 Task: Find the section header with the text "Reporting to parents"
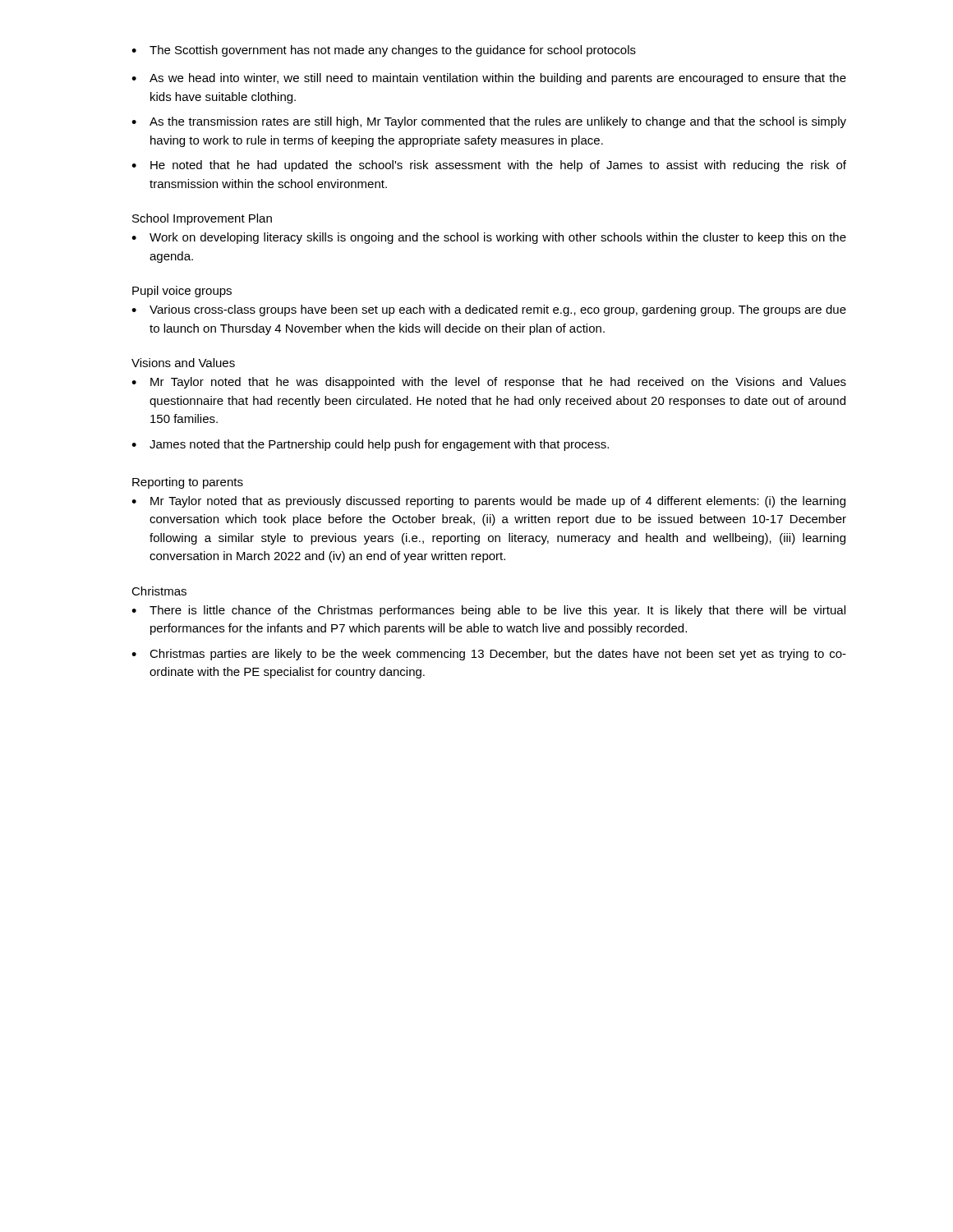click(187, 481)
